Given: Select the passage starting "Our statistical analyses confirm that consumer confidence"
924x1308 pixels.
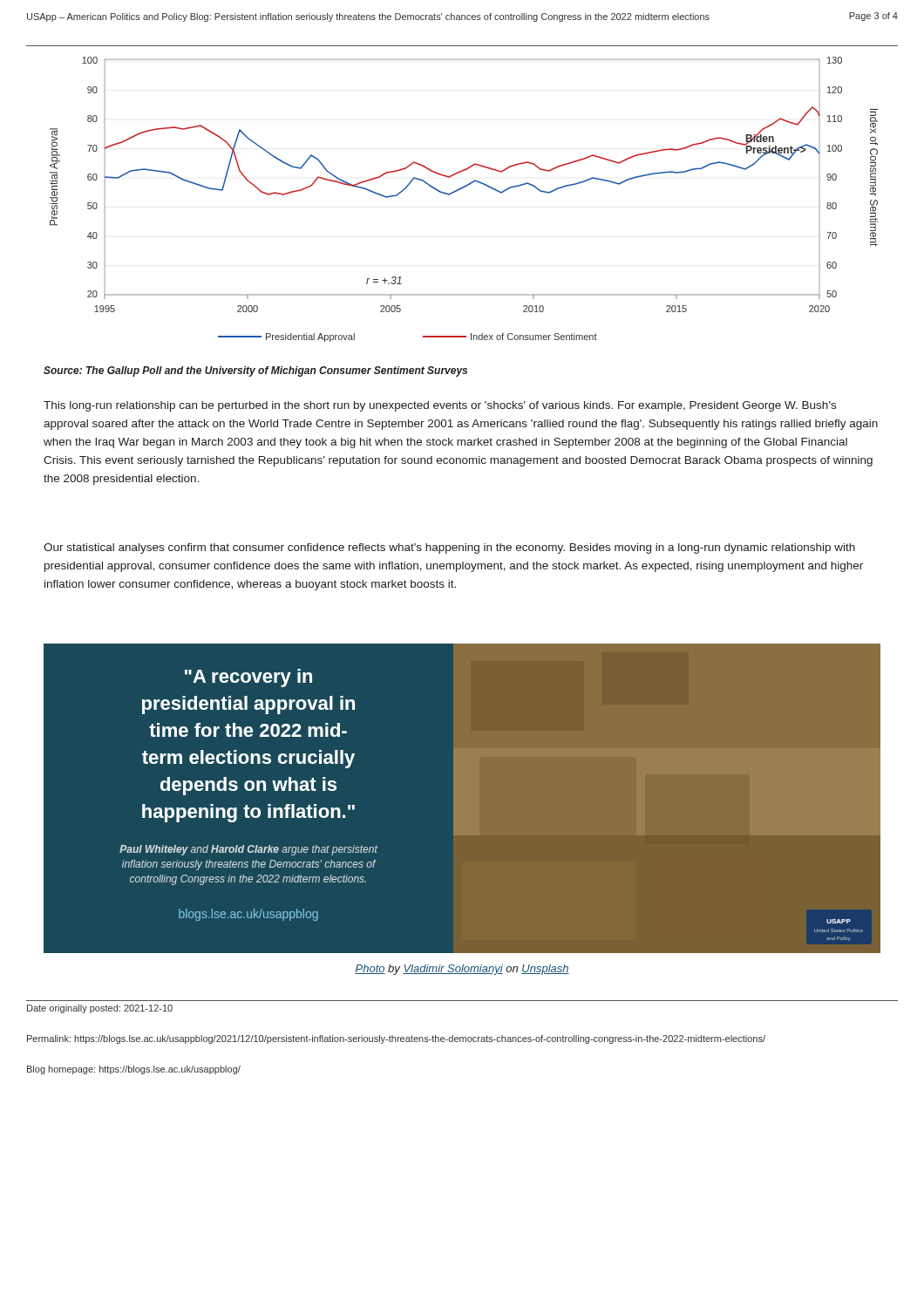Looking at the screenshot, I should 453,565.
